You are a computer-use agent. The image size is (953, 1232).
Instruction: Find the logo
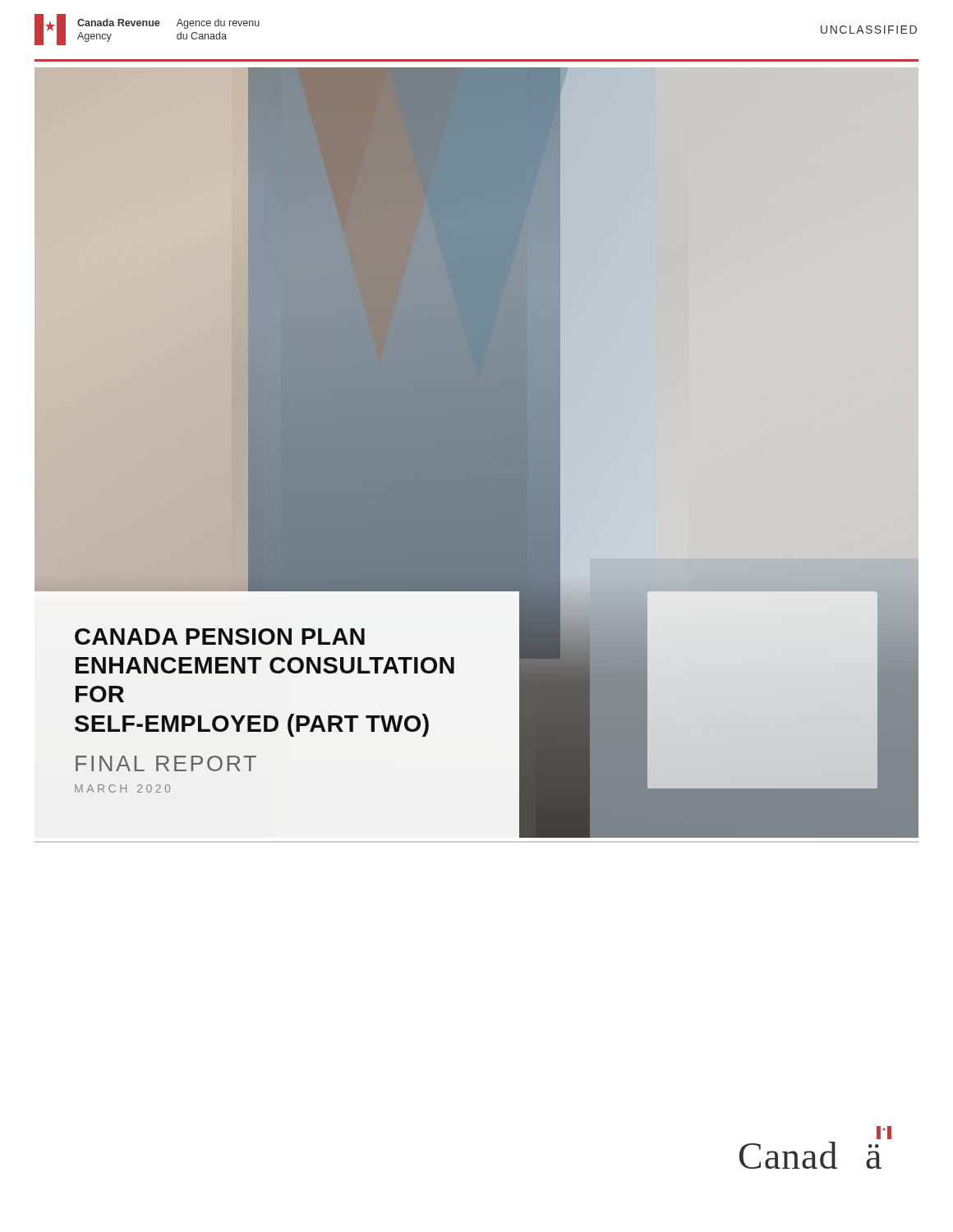point(820,1153)
